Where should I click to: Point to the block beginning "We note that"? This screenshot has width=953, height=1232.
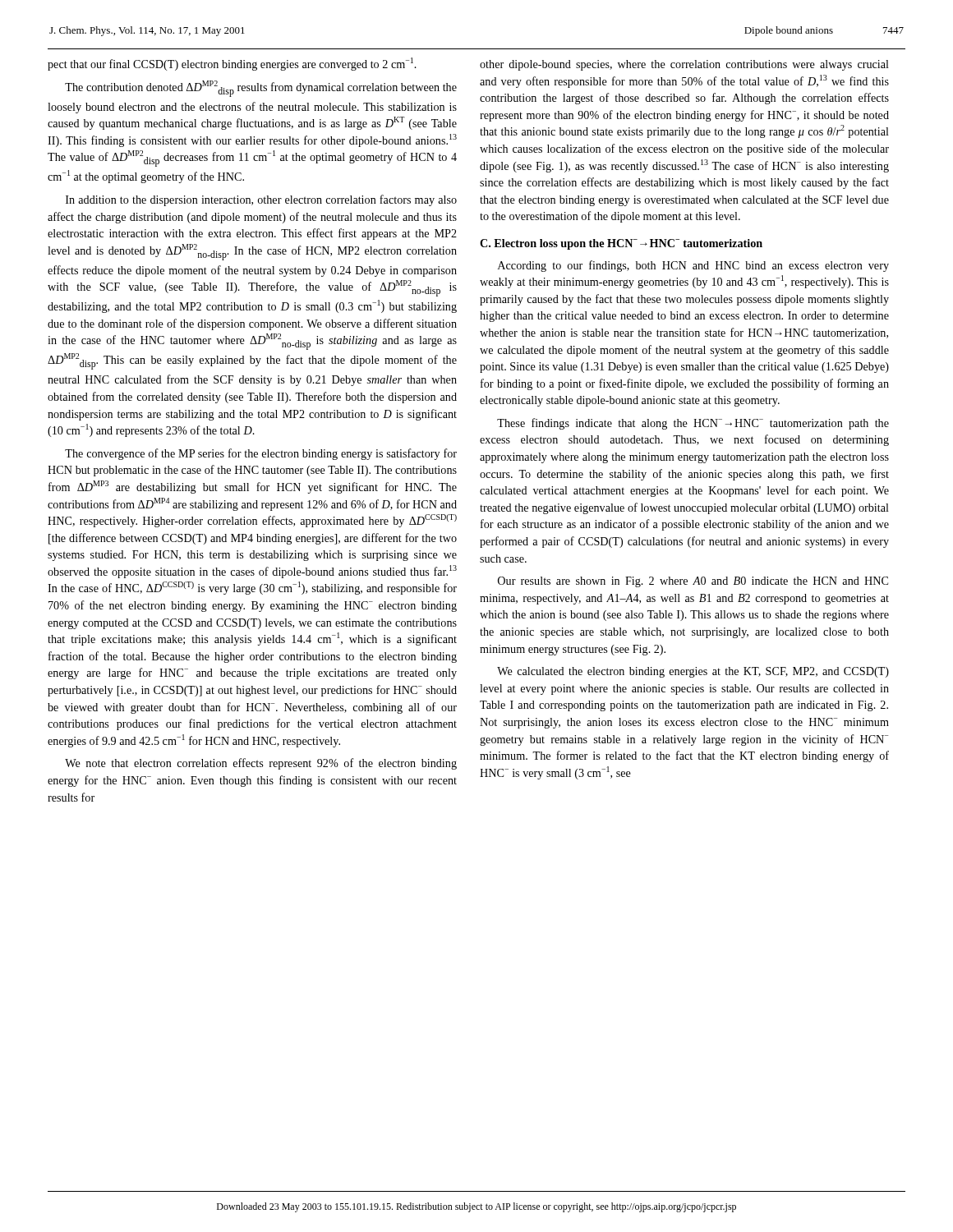[252, 780]
